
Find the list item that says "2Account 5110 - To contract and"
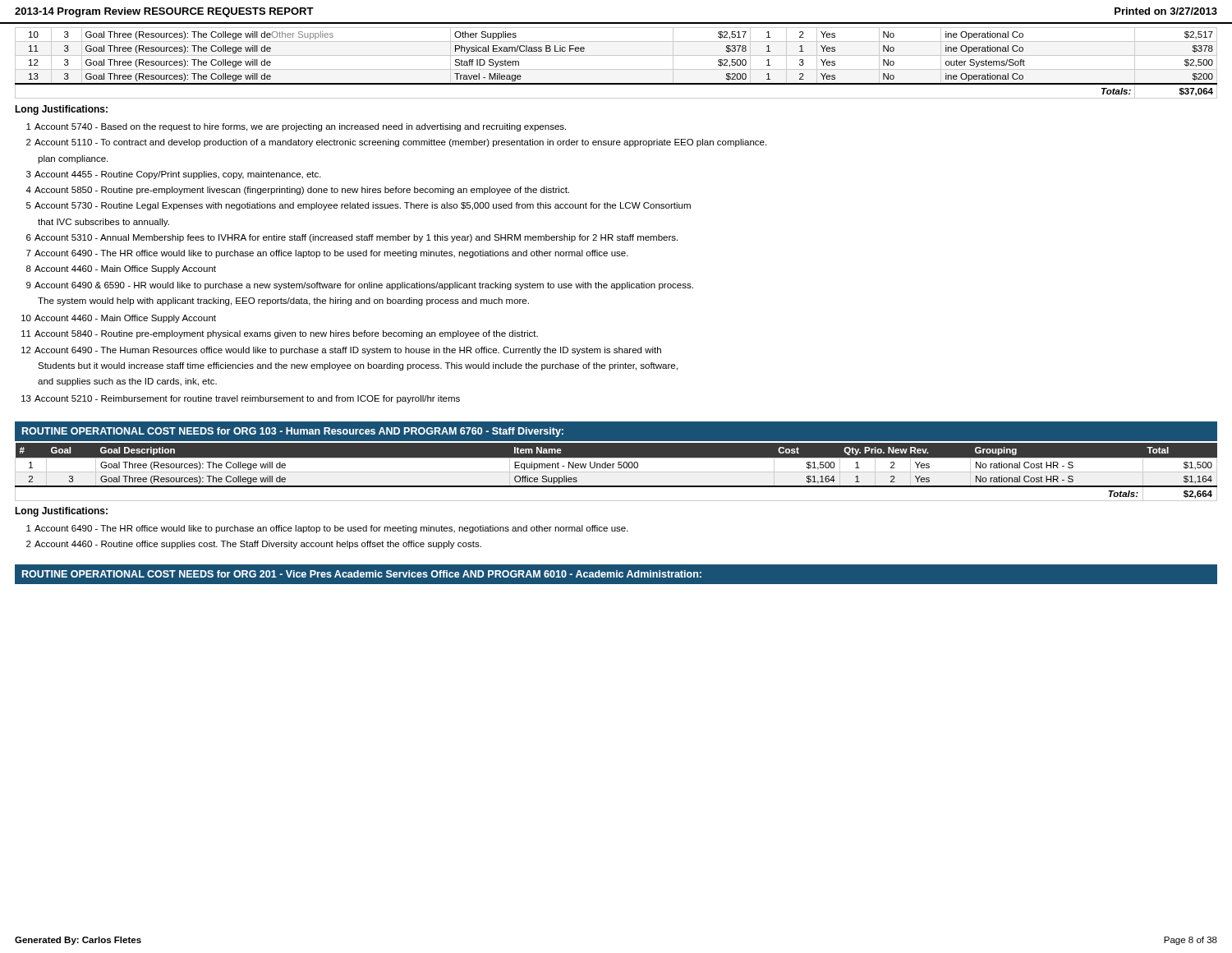[616, 143]
